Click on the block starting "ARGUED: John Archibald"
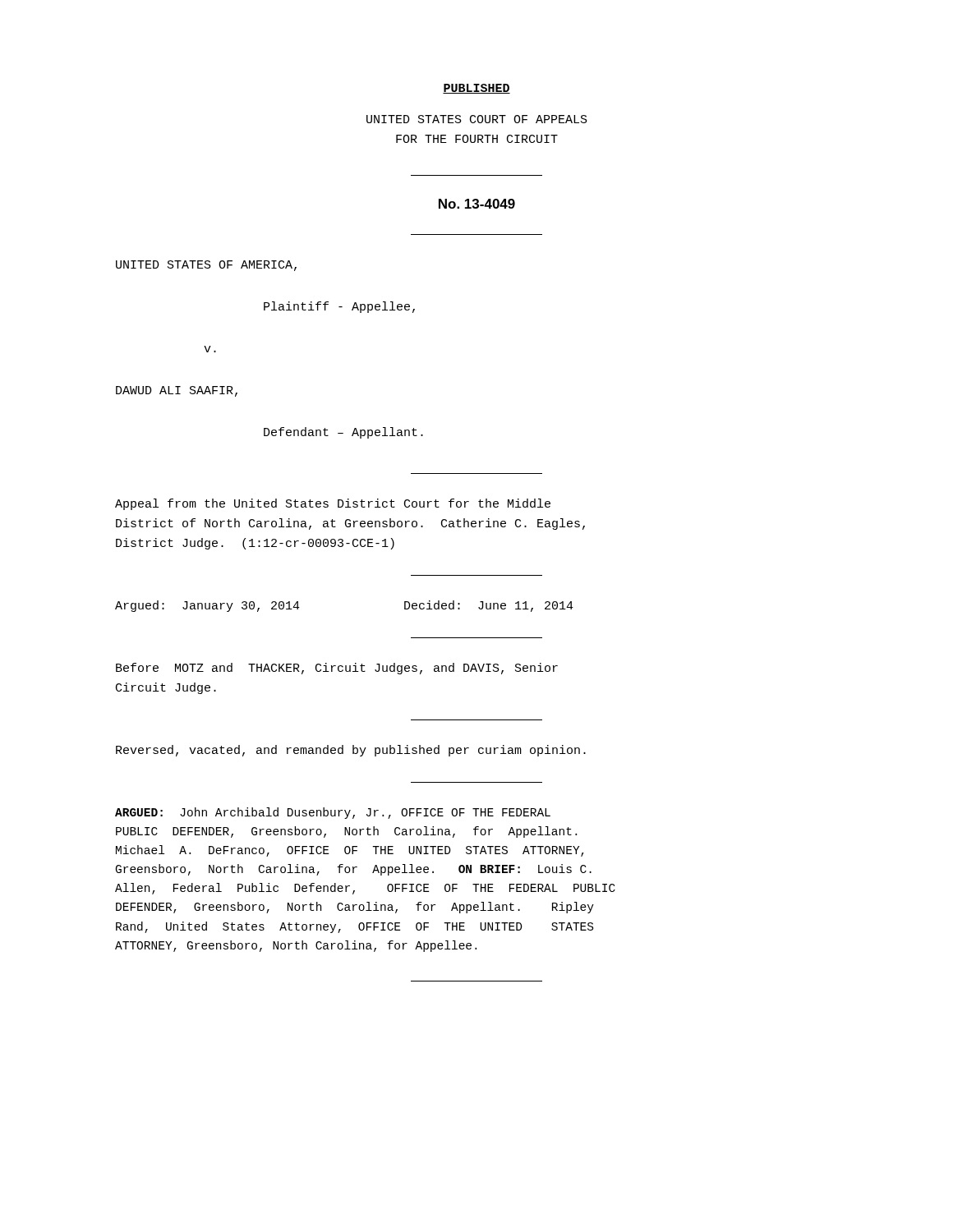The height and width of the screenshot is (1232, 953). tap(365, 879)
